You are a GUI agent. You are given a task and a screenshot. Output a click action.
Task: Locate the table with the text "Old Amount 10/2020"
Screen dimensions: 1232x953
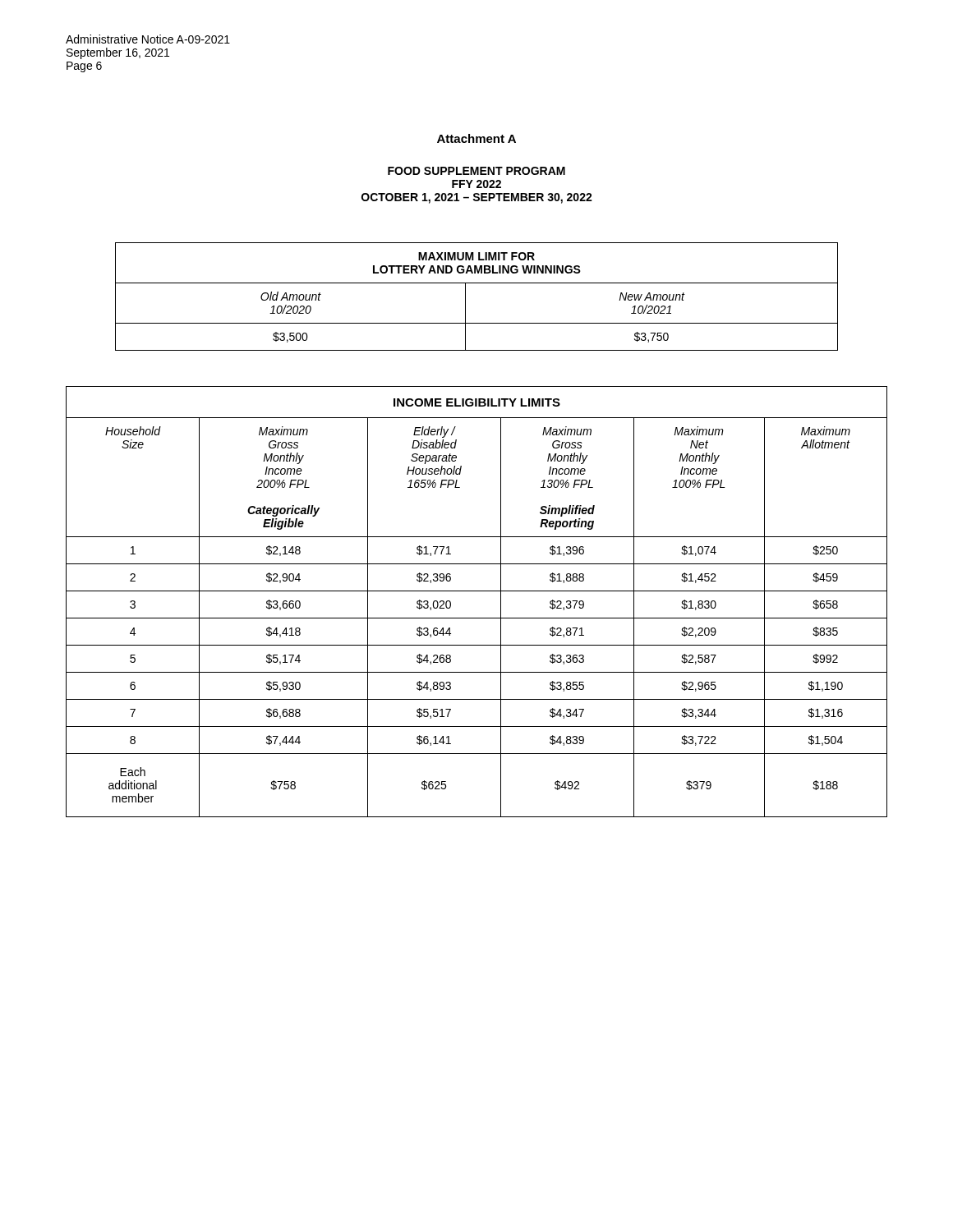tap(476, 297)
